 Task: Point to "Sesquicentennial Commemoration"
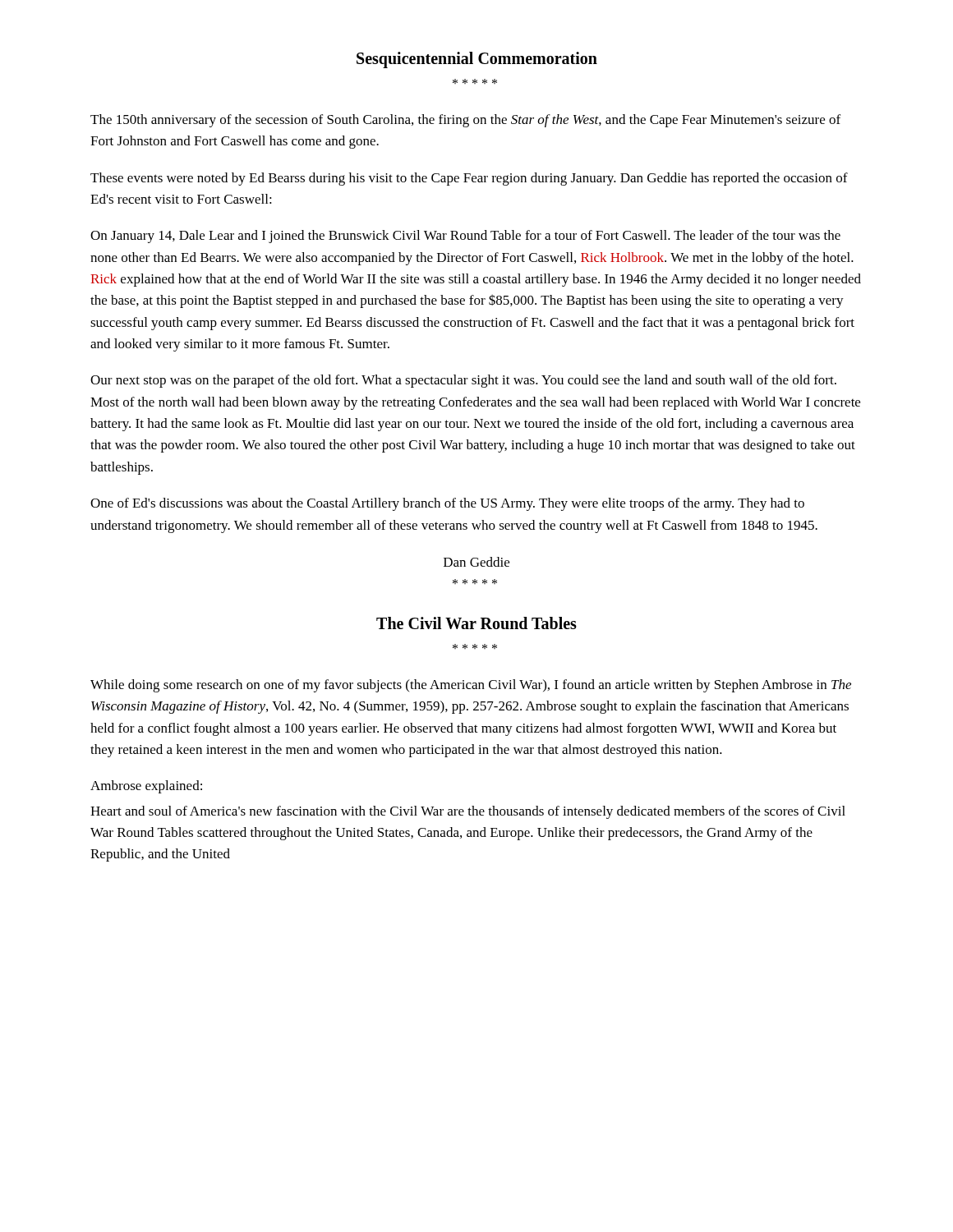point(476,58)
